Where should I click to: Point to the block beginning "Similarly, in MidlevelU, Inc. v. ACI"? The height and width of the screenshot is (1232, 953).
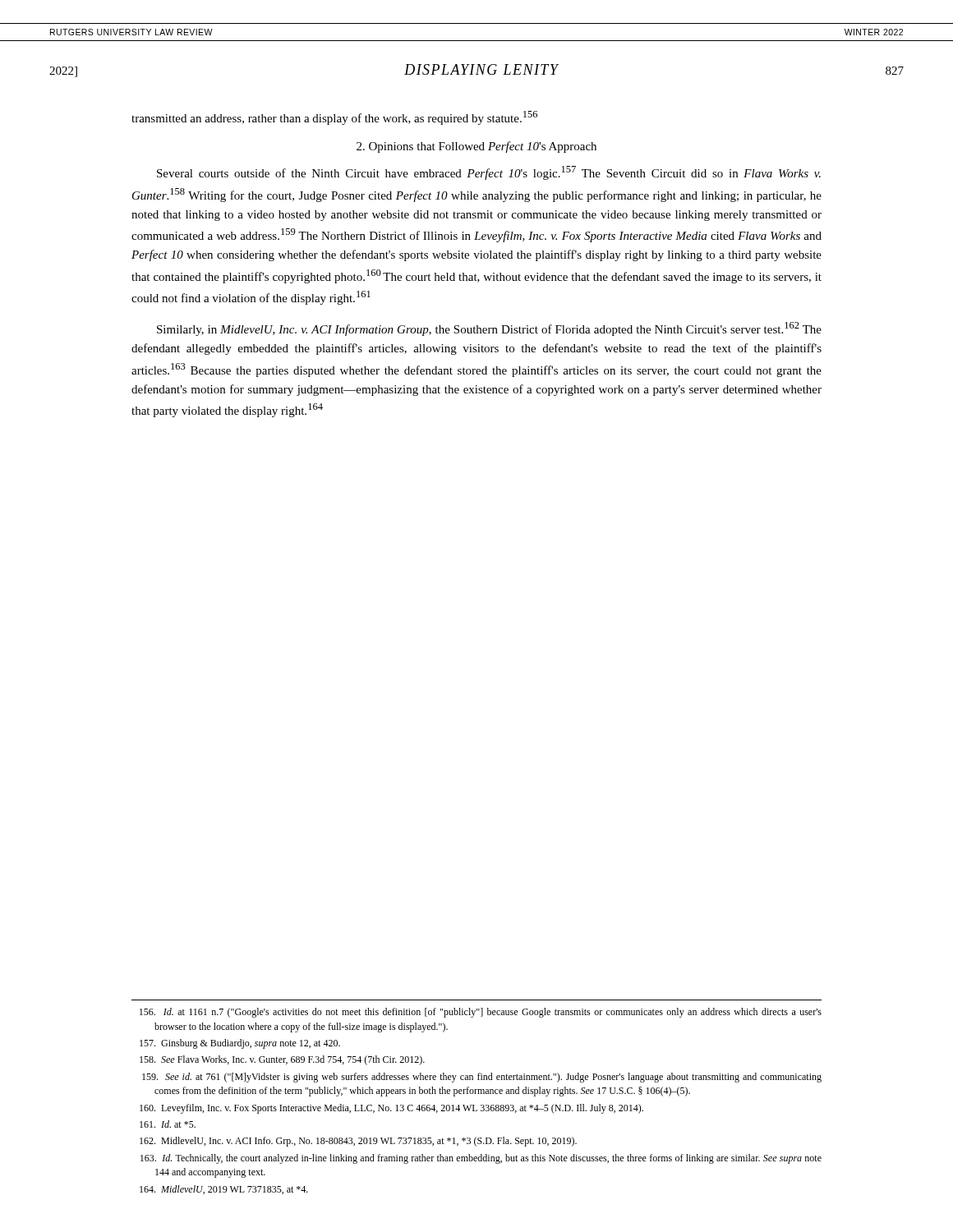(x=476, y=369)
